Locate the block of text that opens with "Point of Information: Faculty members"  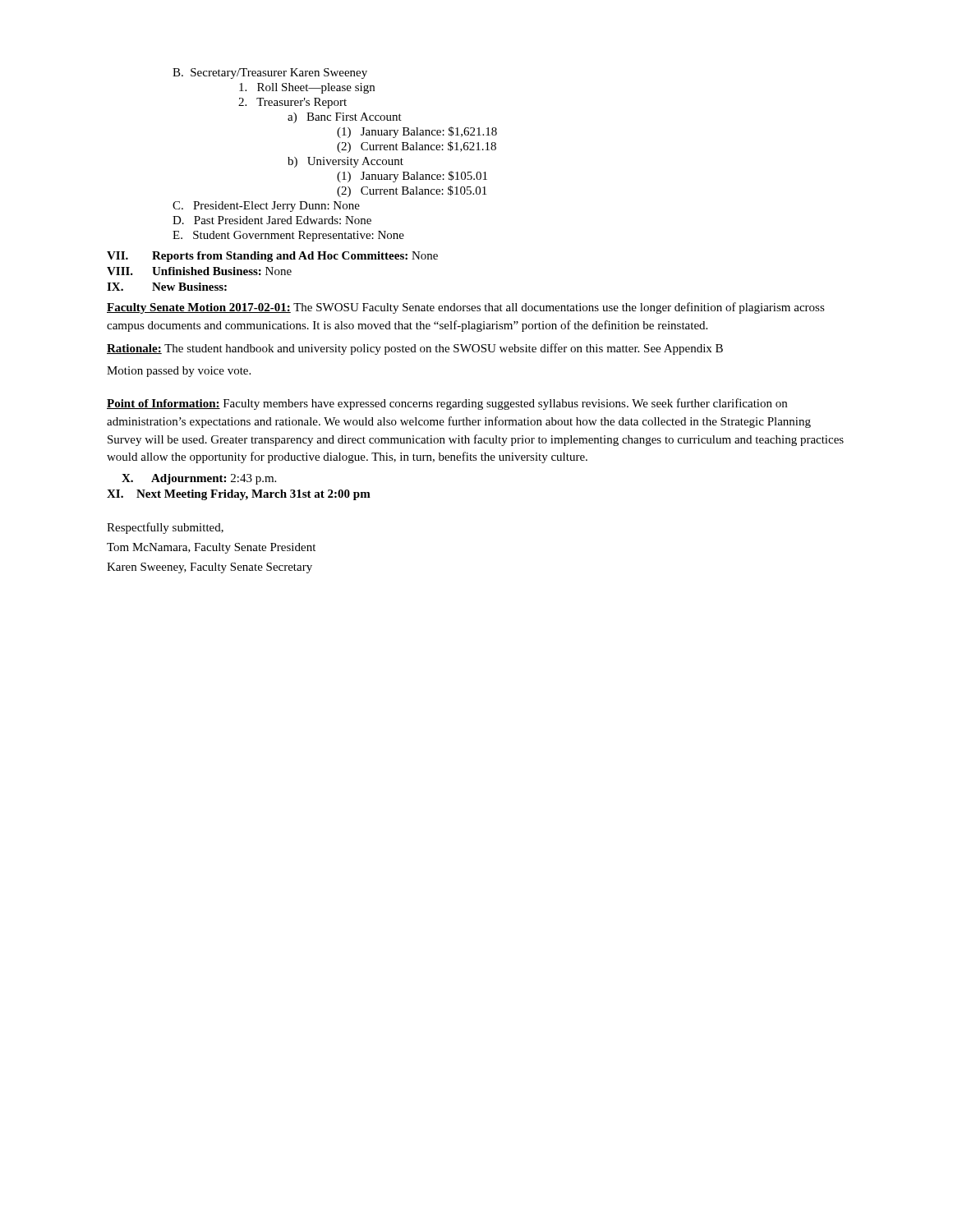pos(475,430)
